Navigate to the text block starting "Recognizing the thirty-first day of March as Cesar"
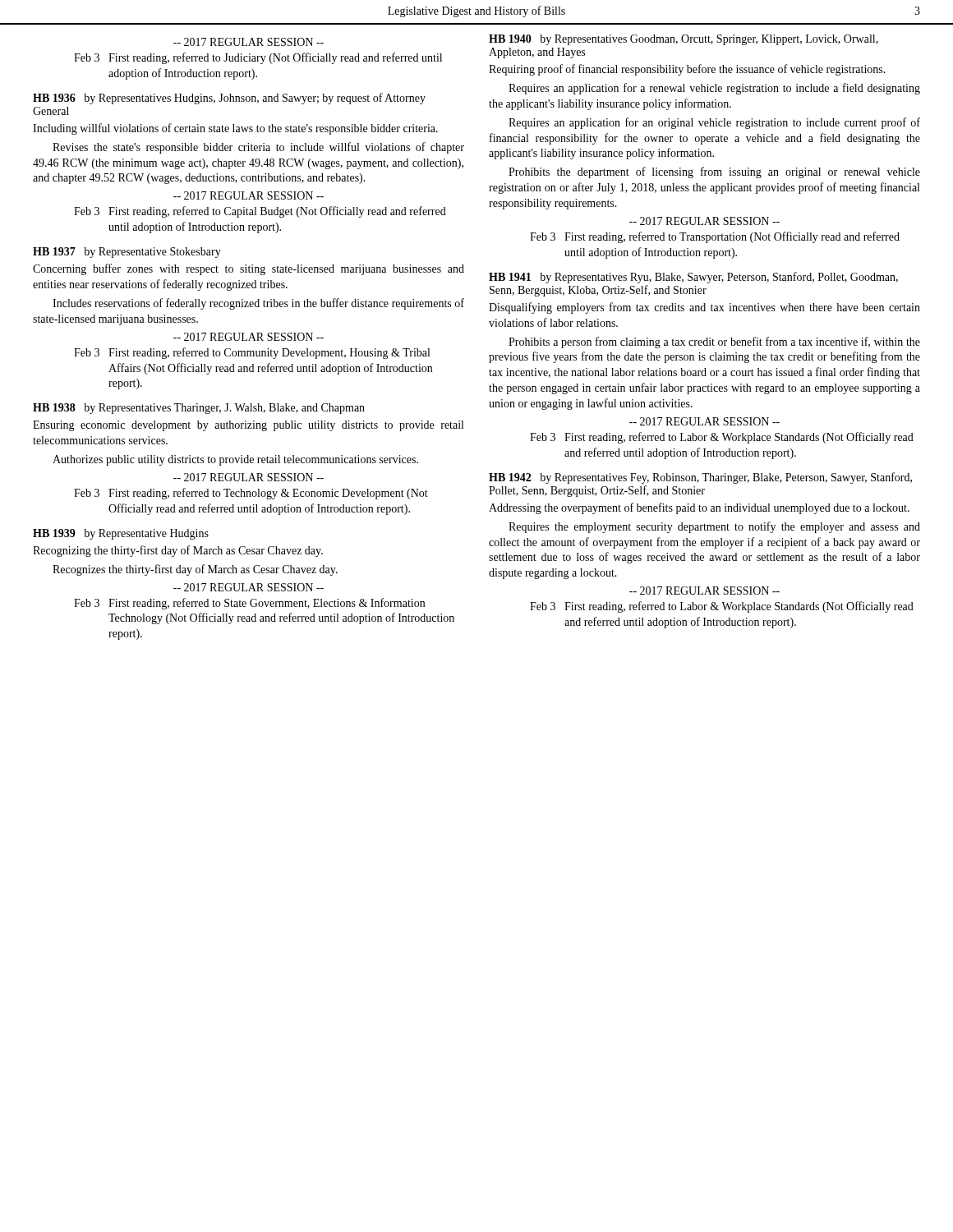The image size is (953, 1232). (x=178, y=551)
